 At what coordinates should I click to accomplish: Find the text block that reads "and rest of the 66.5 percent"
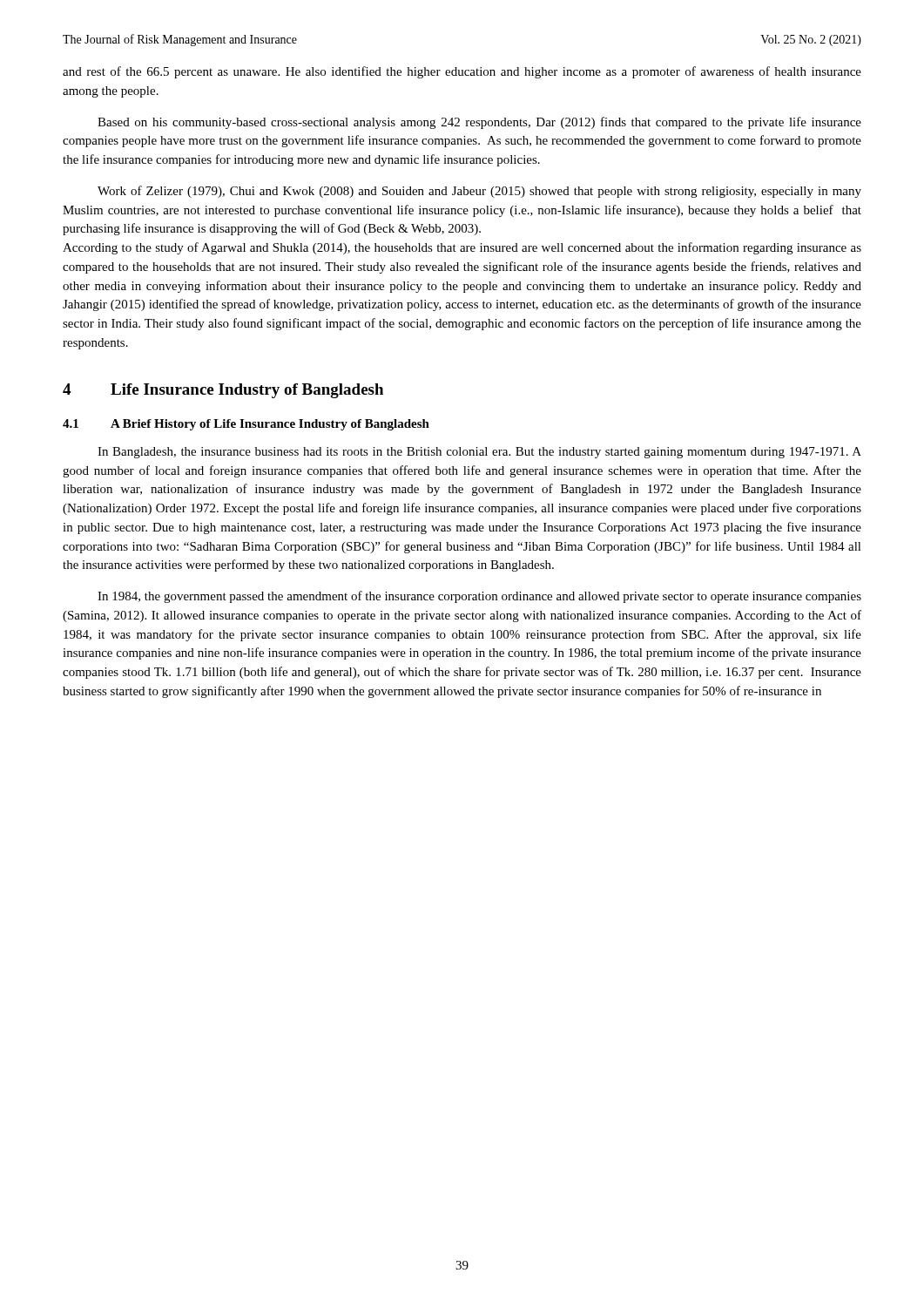click(x=462, y=82)
